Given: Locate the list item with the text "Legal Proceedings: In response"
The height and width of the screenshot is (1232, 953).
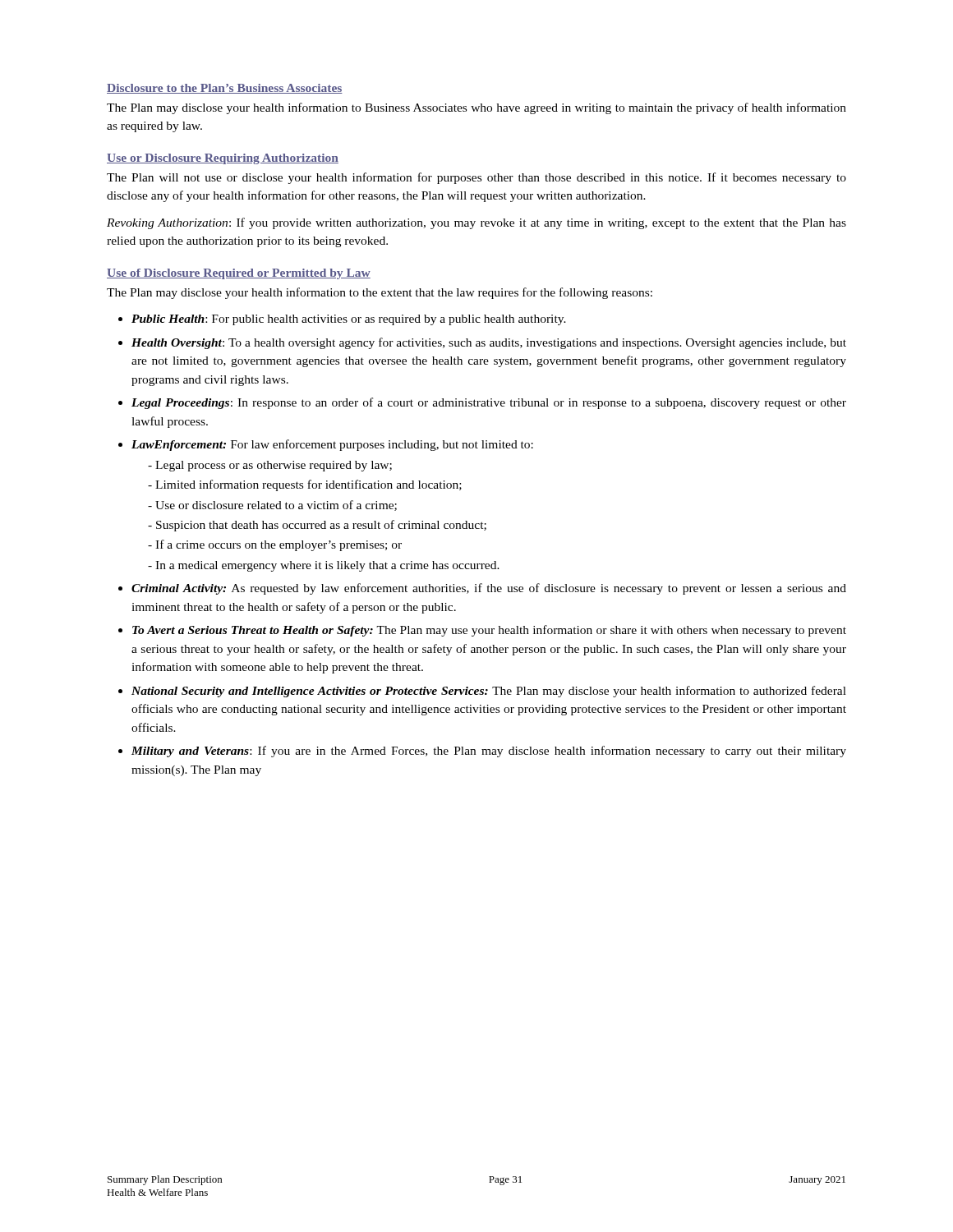Looking at the screenshot, I should (489, 411).
